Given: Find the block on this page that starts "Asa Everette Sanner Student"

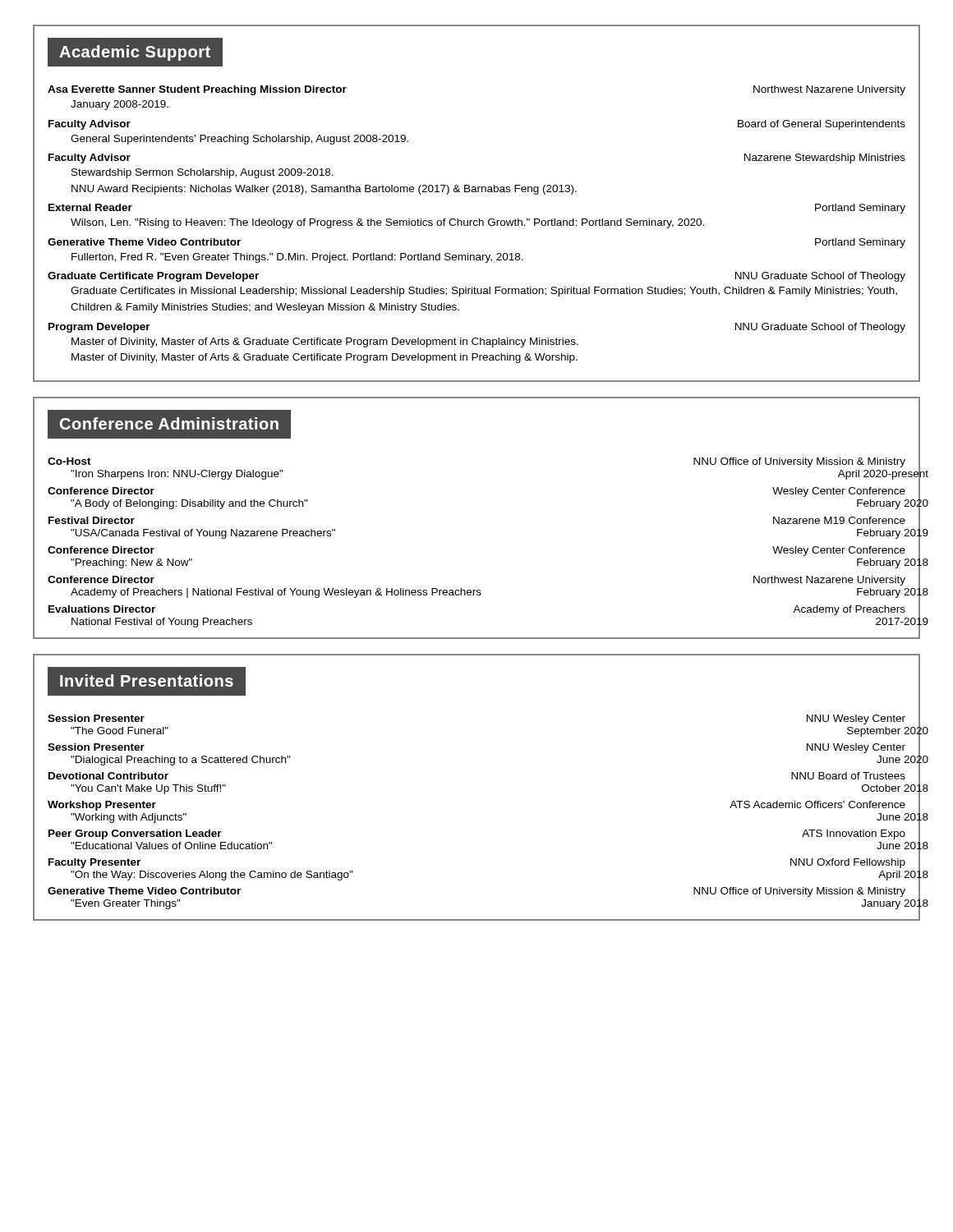Looking at the screenshot, I should tap(198, 90).
